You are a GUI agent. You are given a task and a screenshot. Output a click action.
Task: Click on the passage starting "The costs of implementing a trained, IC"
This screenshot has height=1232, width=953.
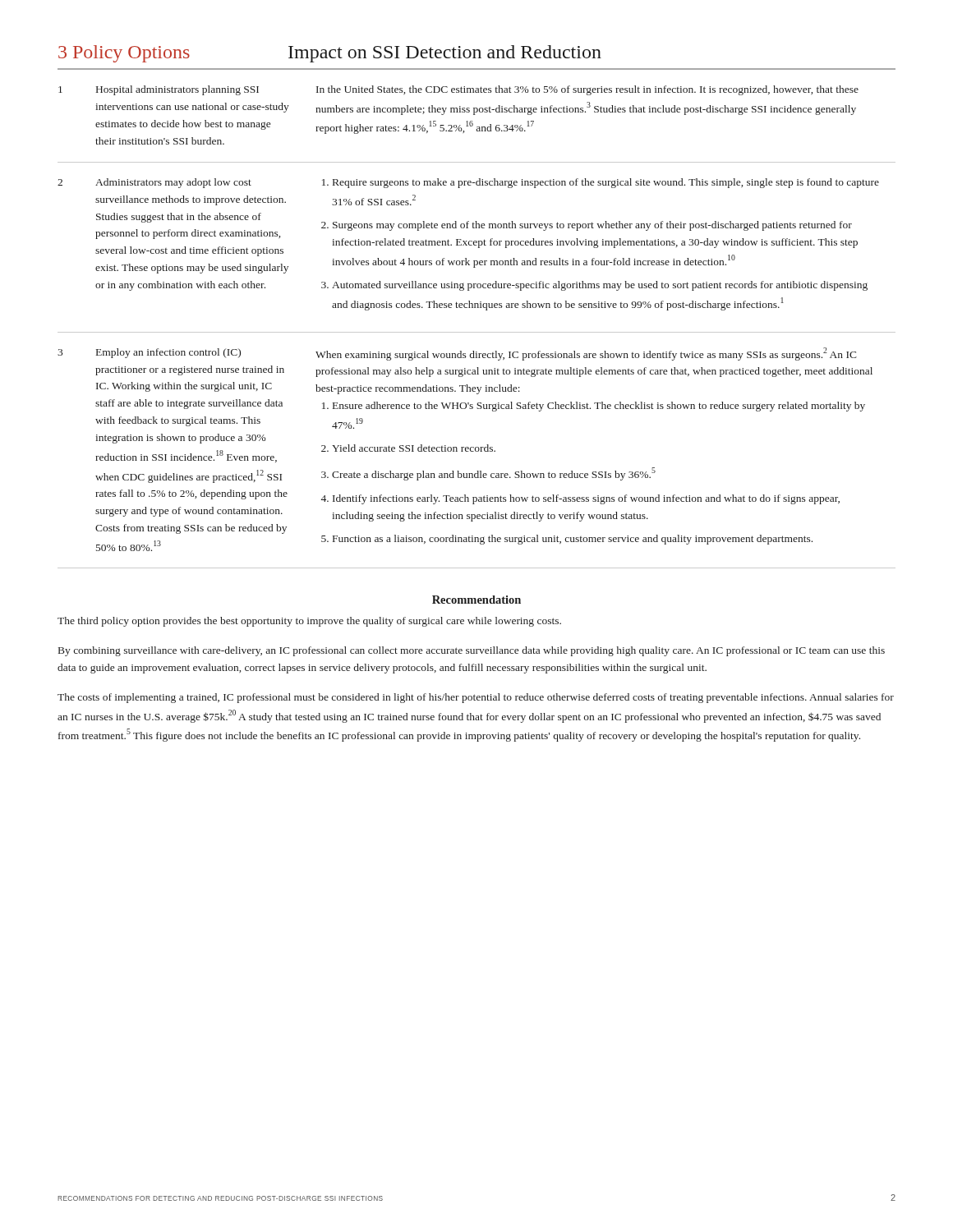[x=476, y=716]
